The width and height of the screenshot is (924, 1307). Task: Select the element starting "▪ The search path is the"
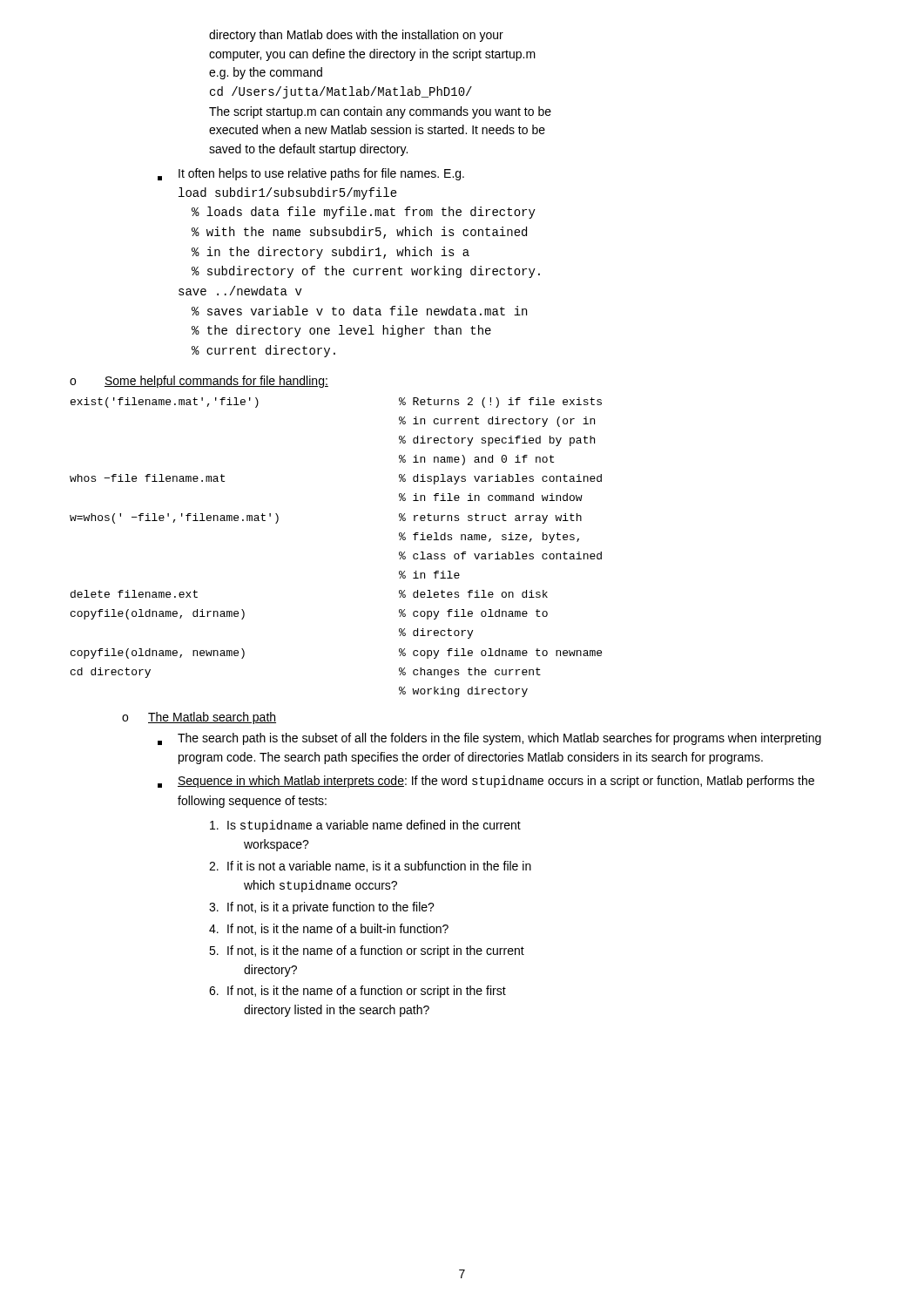click(x=505, y=748)
